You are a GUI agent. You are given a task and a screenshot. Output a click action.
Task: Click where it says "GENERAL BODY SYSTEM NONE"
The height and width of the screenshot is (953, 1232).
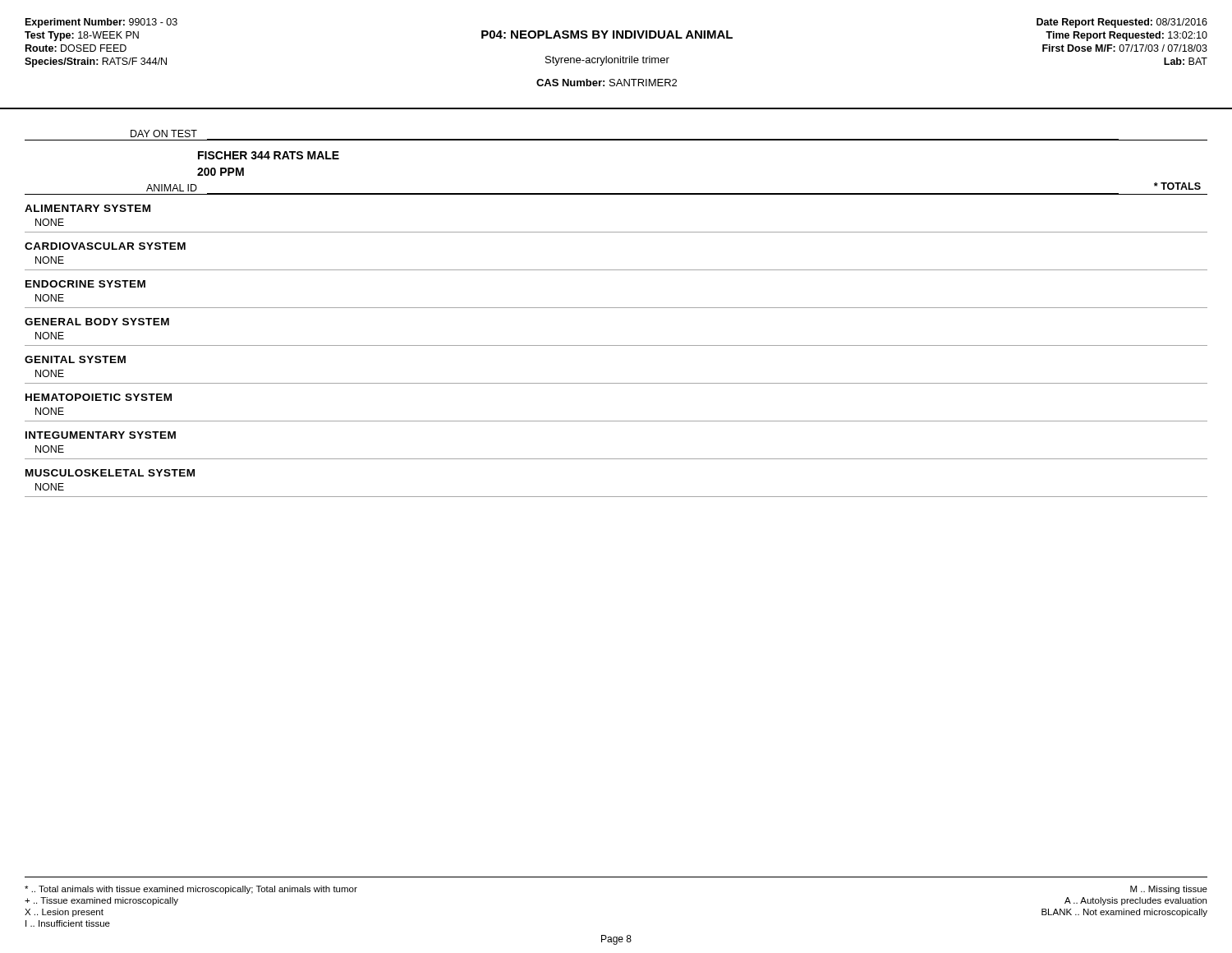click(97, 322)
